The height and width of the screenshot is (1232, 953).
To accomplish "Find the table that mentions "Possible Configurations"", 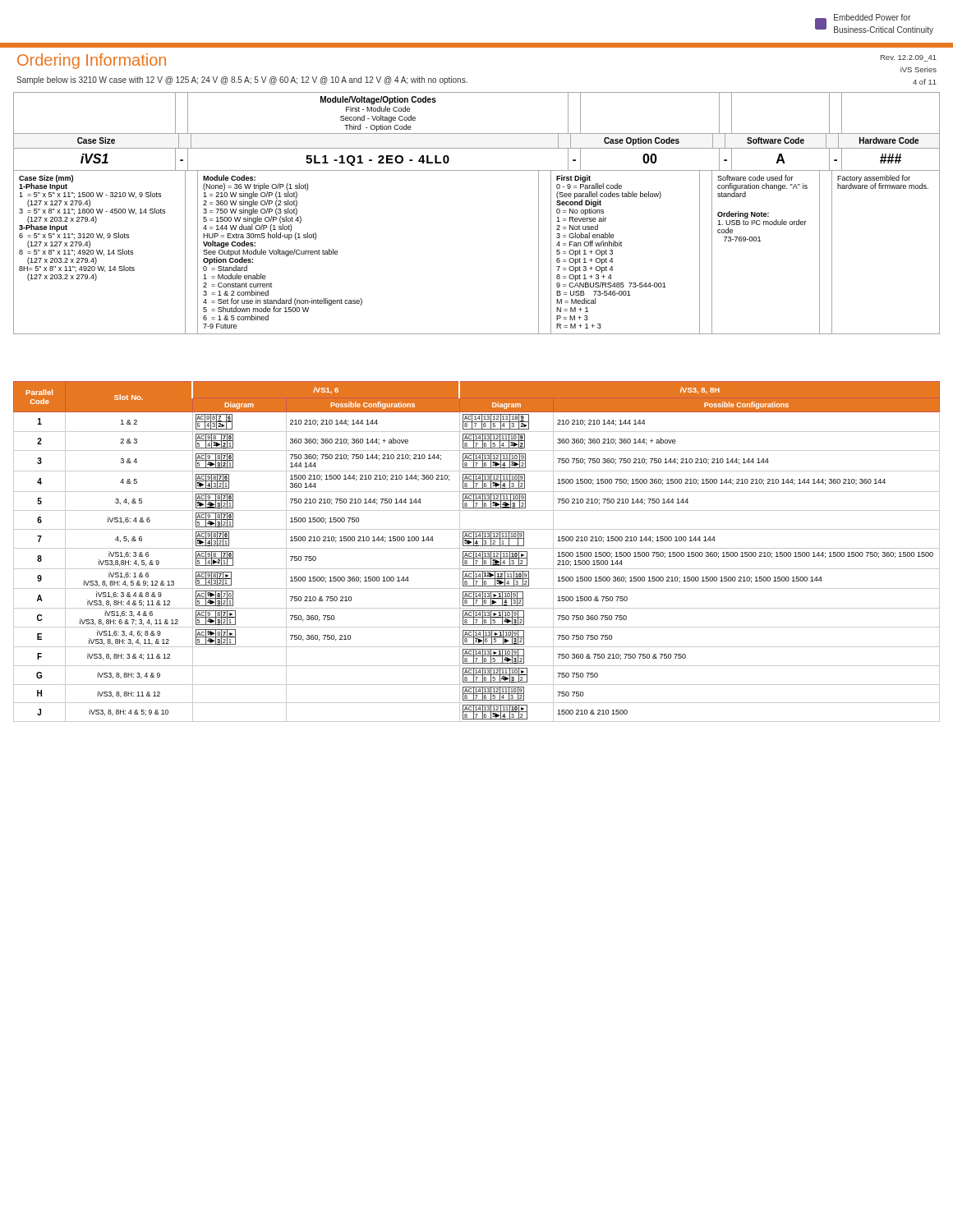I will click(x=476, y=552).
